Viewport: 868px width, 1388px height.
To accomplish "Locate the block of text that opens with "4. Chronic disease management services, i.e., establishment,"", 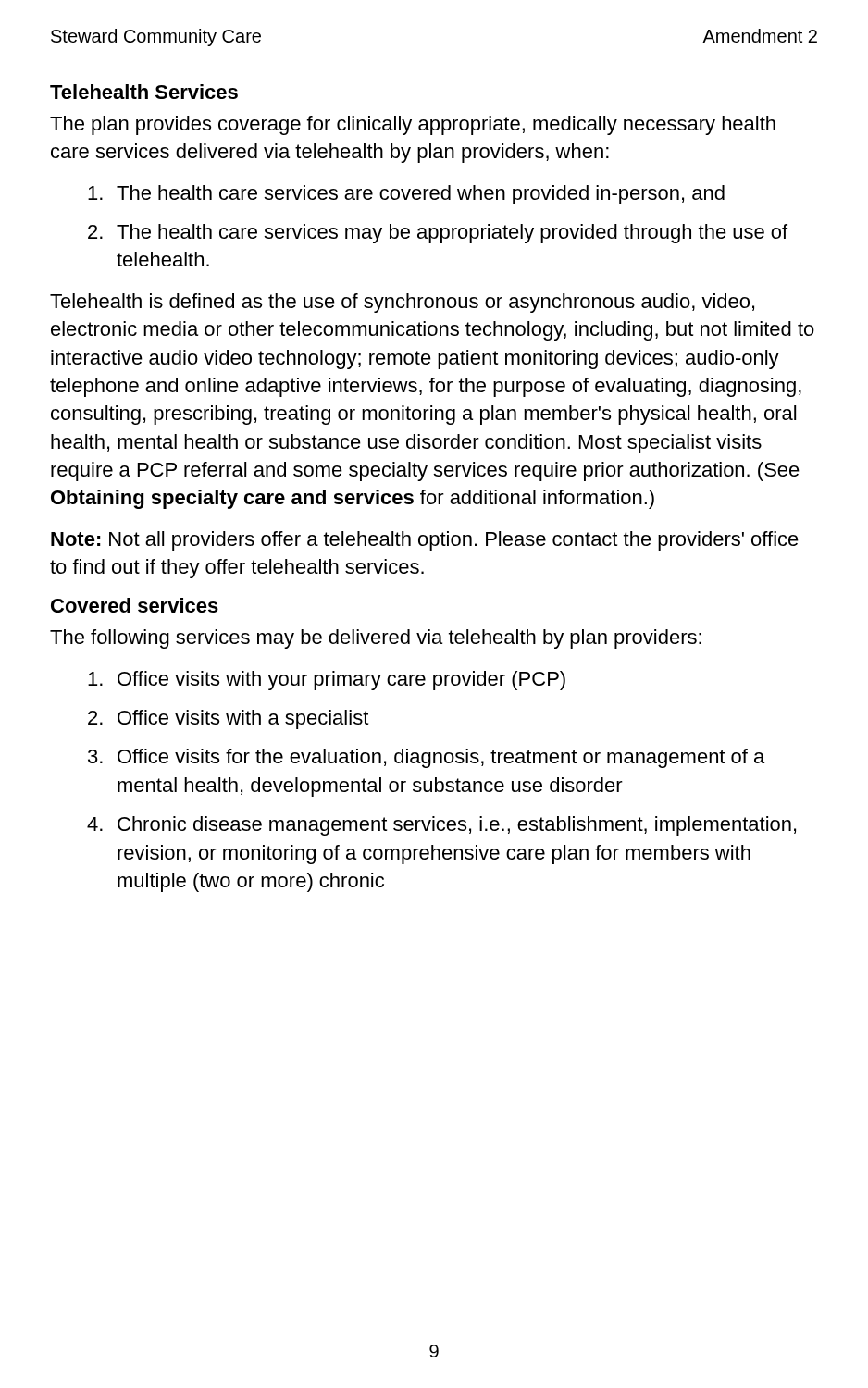I will (x=452, y=853).
